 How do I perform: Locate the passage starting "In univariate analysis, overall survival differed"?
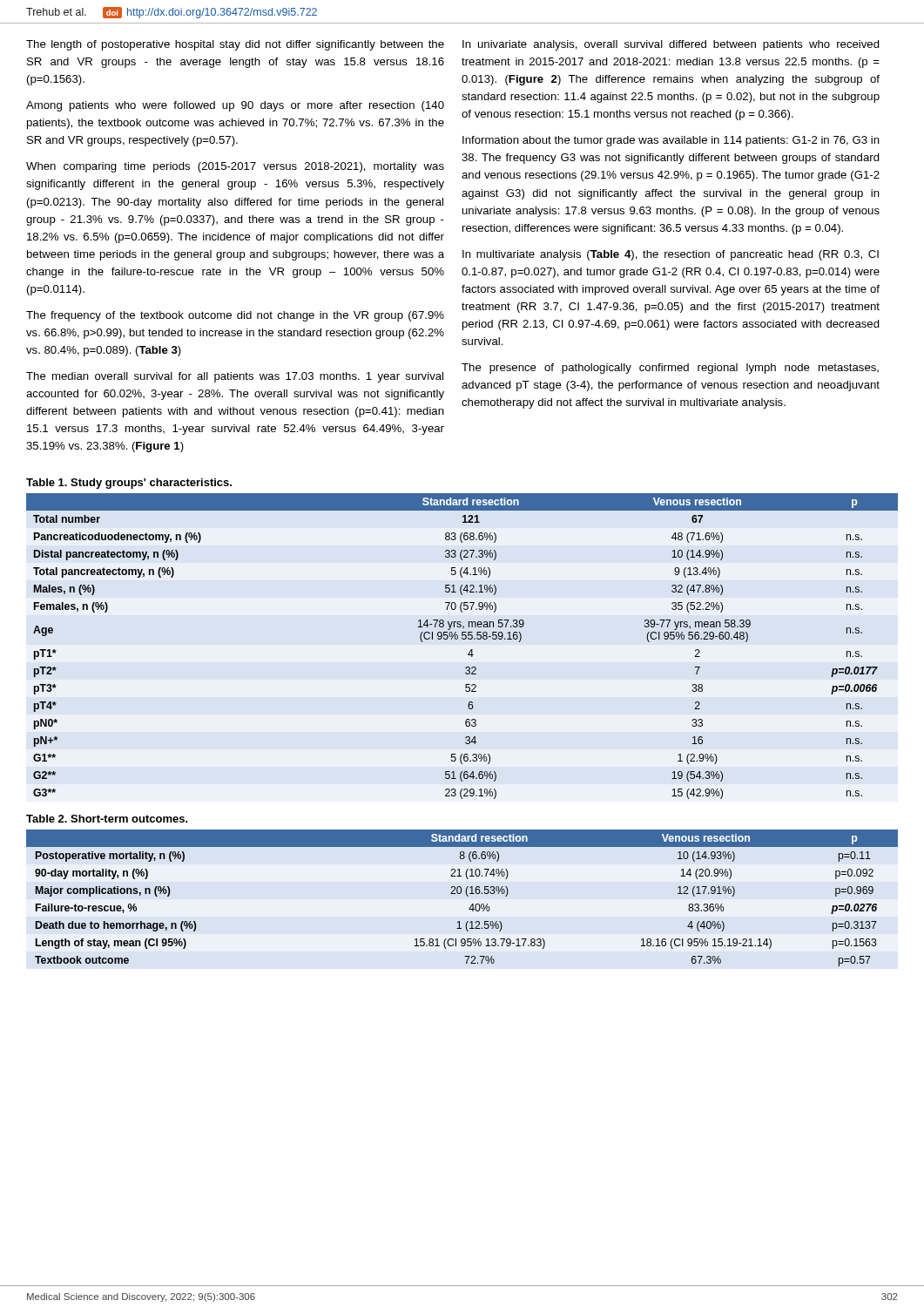[671, 79]
